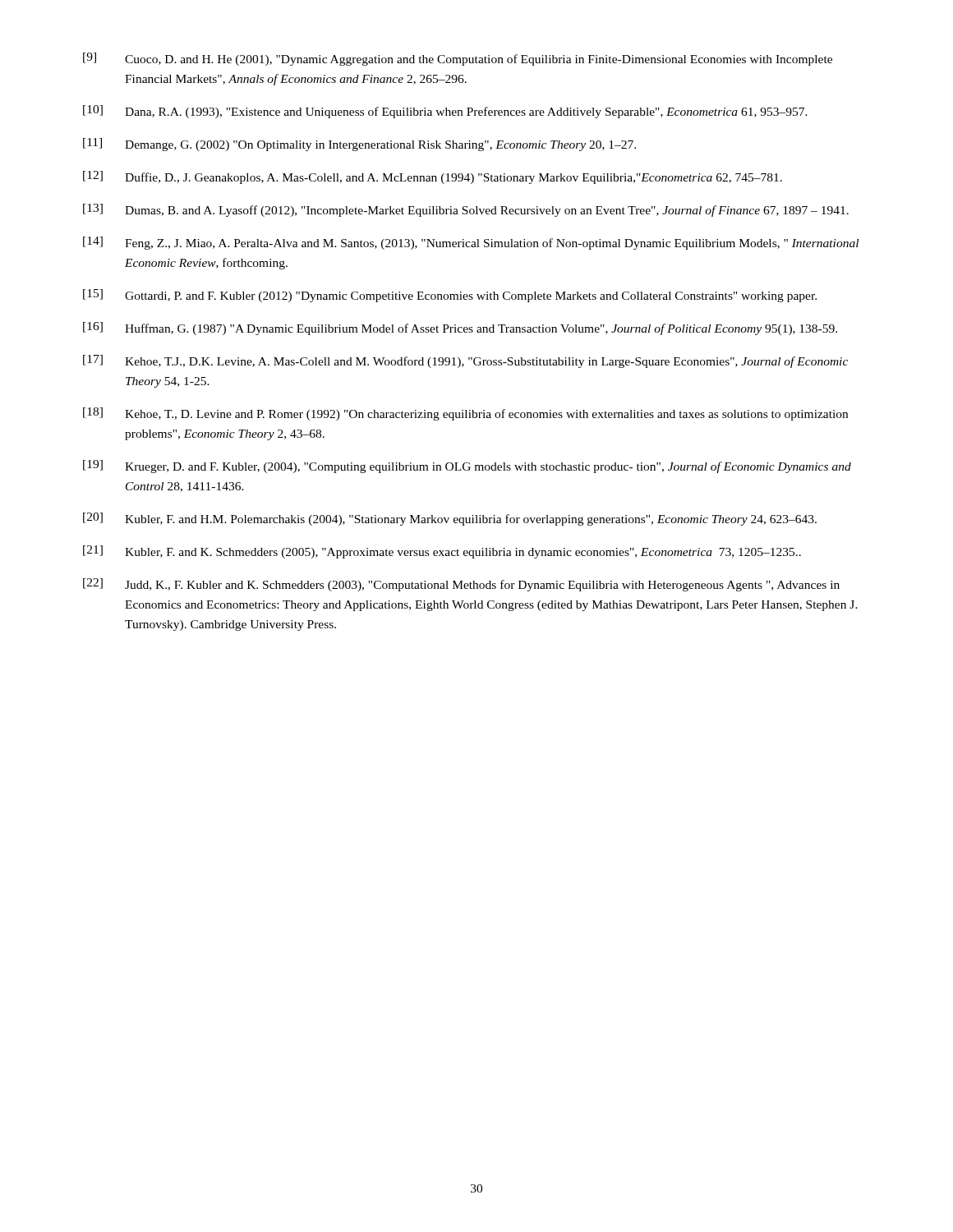Where is the passage that starts "[15] Gottardi, P. and F. Kubler (2012) "Dynamic"?
Screen dimensions: 1232x953
point(472,296)
